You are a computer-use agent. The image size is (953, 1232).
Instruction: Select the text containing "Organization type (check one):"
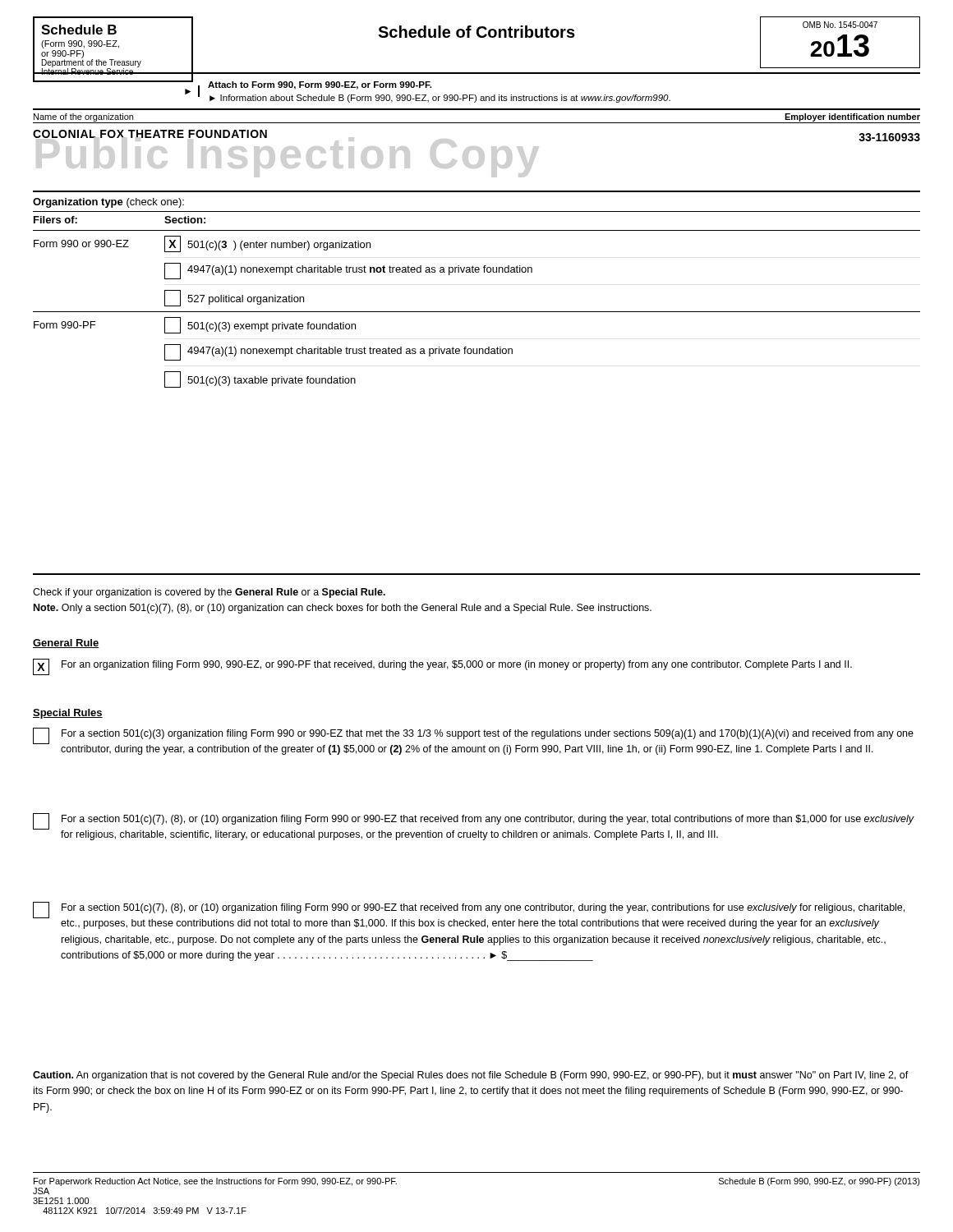[109, 202]
